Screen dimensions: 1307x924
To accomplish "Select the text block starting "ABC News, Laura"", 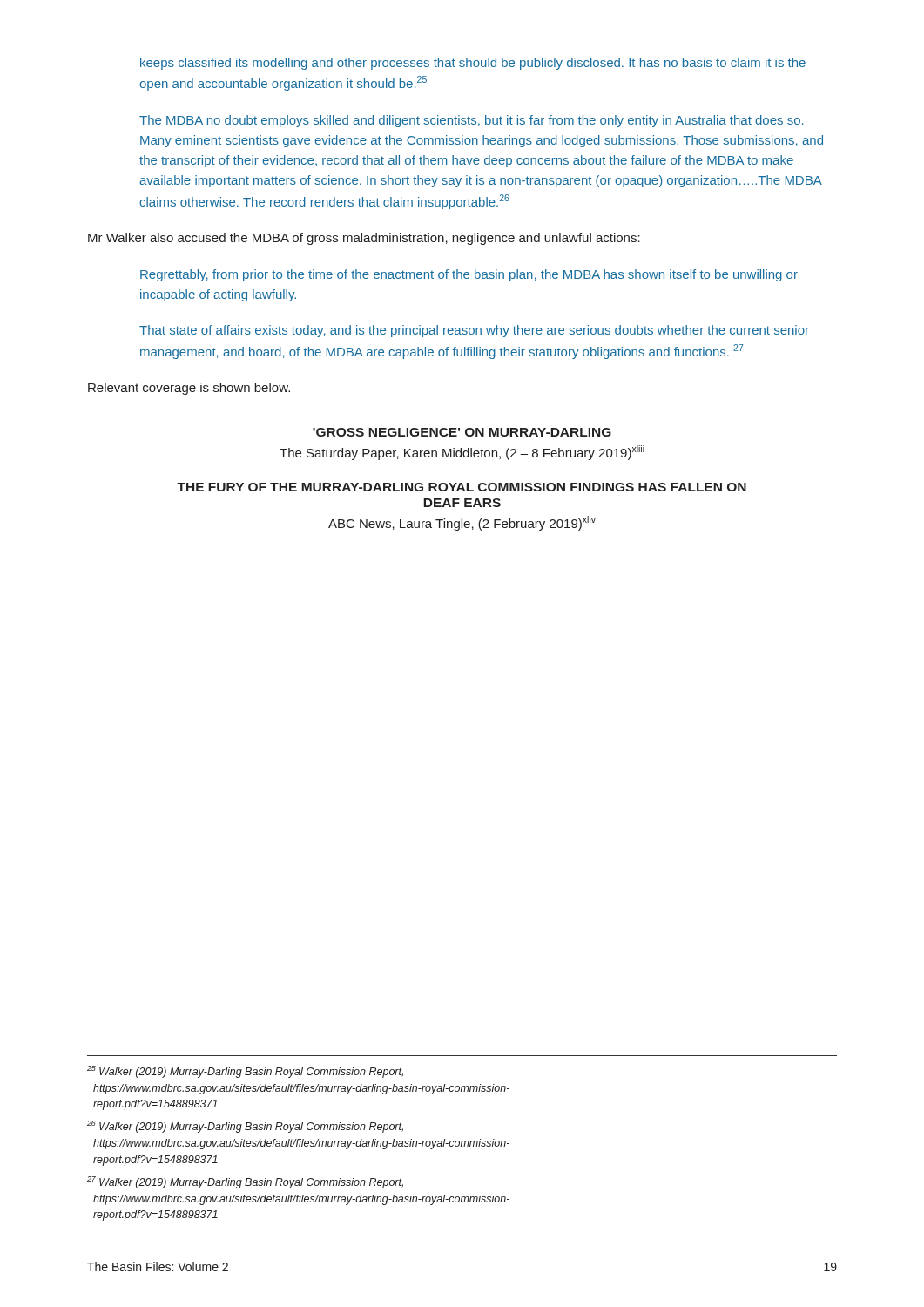I will 462,522.
